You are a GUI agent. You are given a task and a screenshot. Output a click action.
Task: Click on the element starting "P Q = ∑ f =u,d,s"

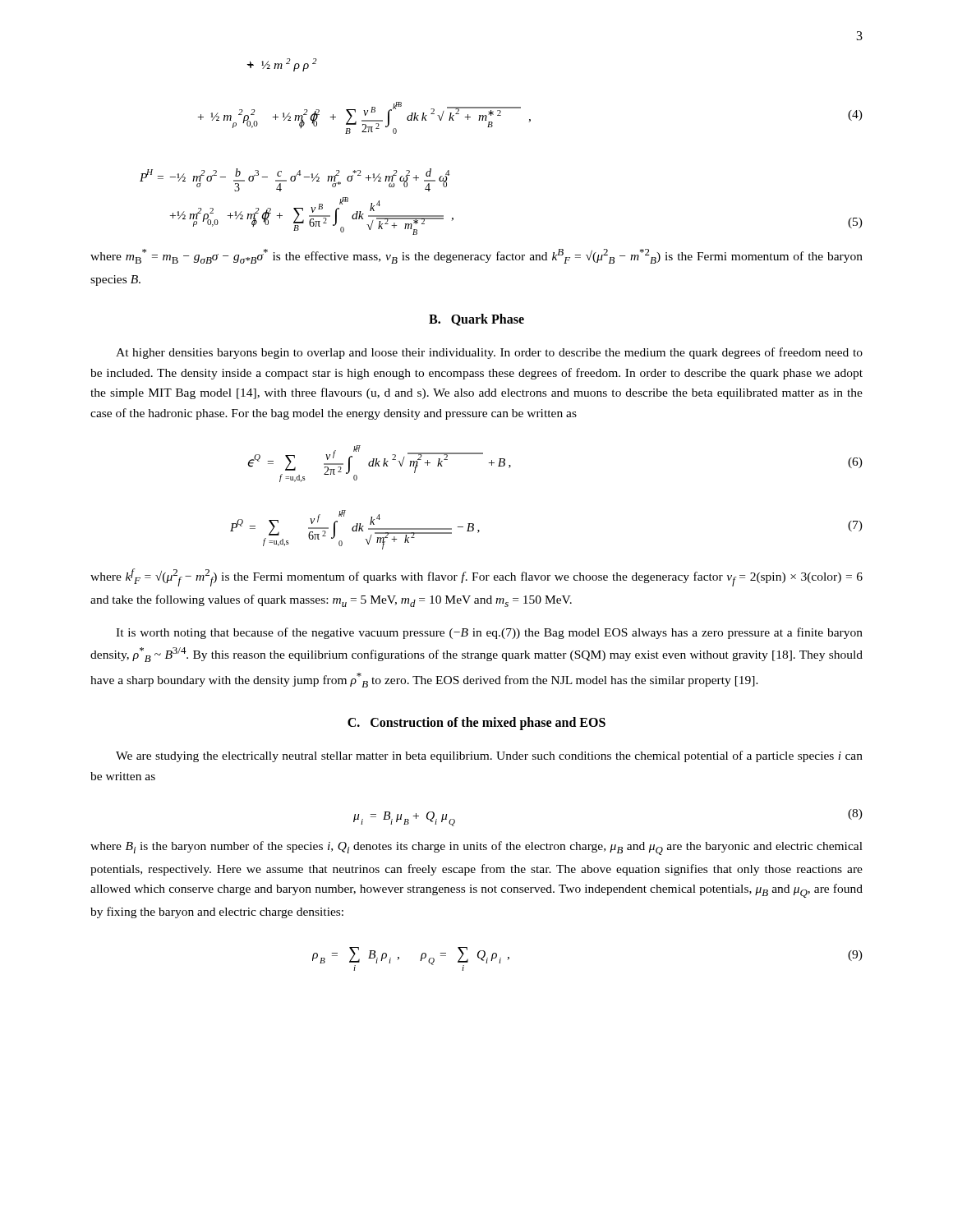[476, 525]
